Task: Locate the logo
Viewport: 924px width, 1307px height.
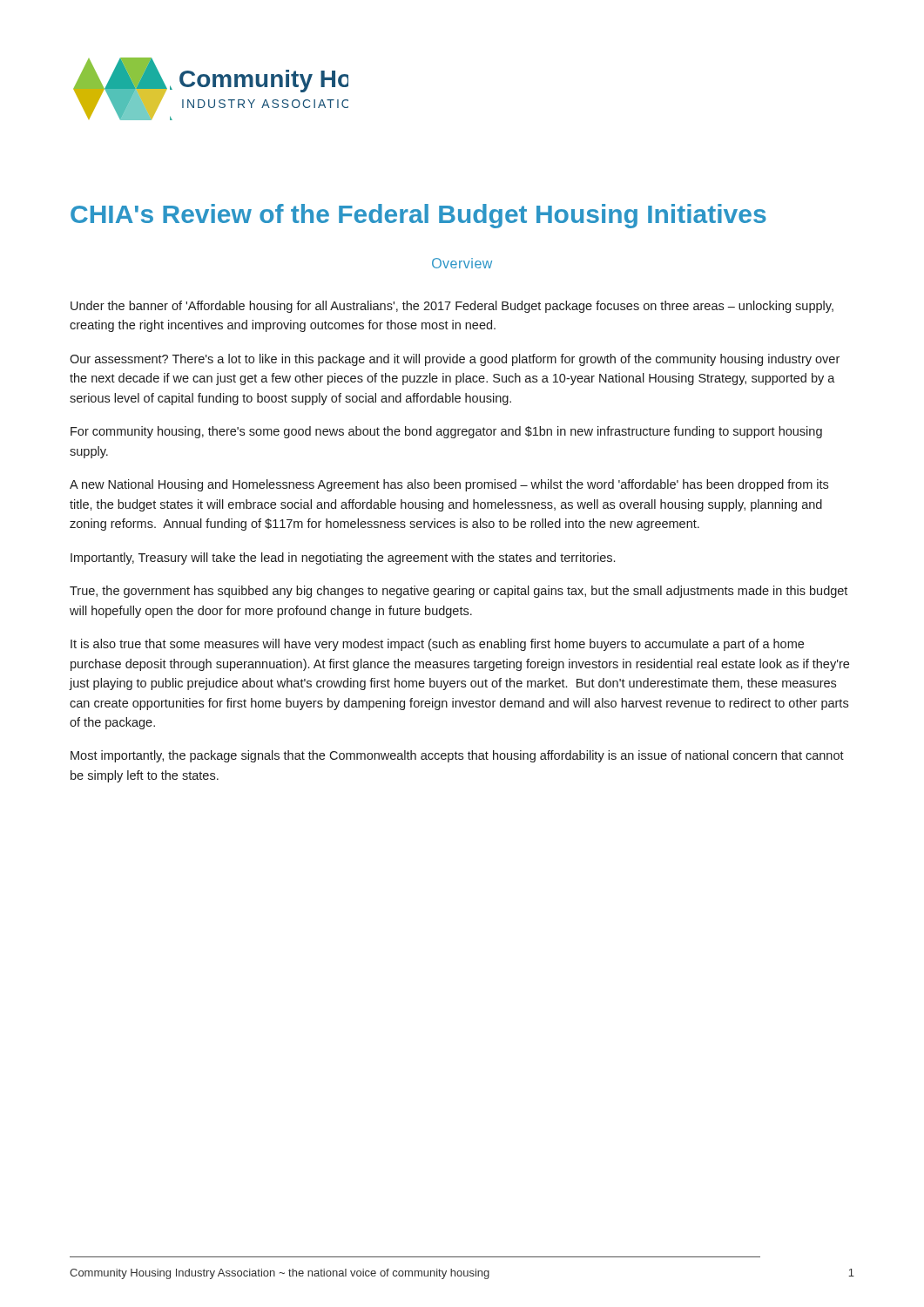Action: click(x=462, y=90)
